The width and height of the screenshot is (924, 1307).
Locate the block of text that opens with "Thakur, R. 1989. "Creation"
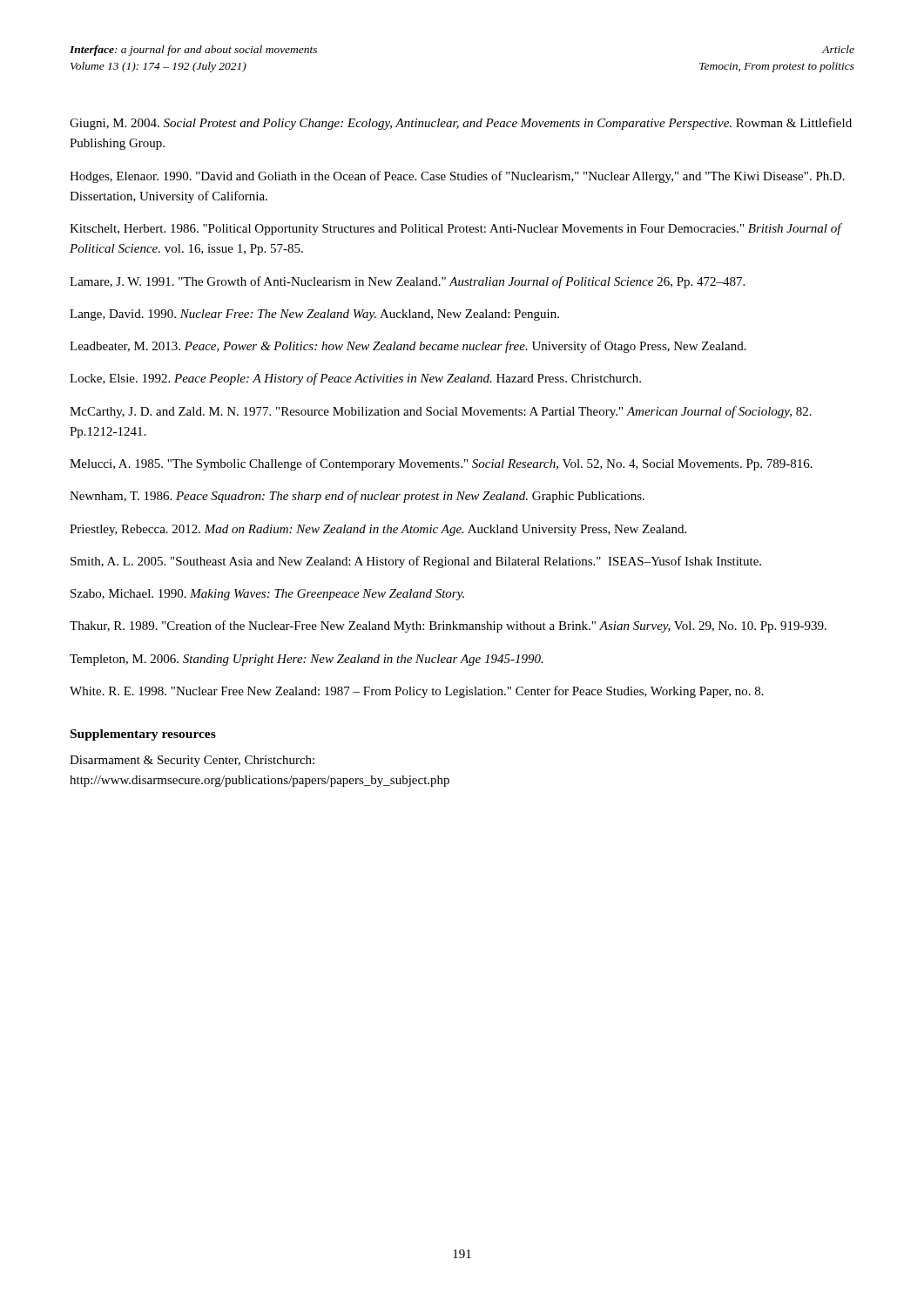click(448, 626)
